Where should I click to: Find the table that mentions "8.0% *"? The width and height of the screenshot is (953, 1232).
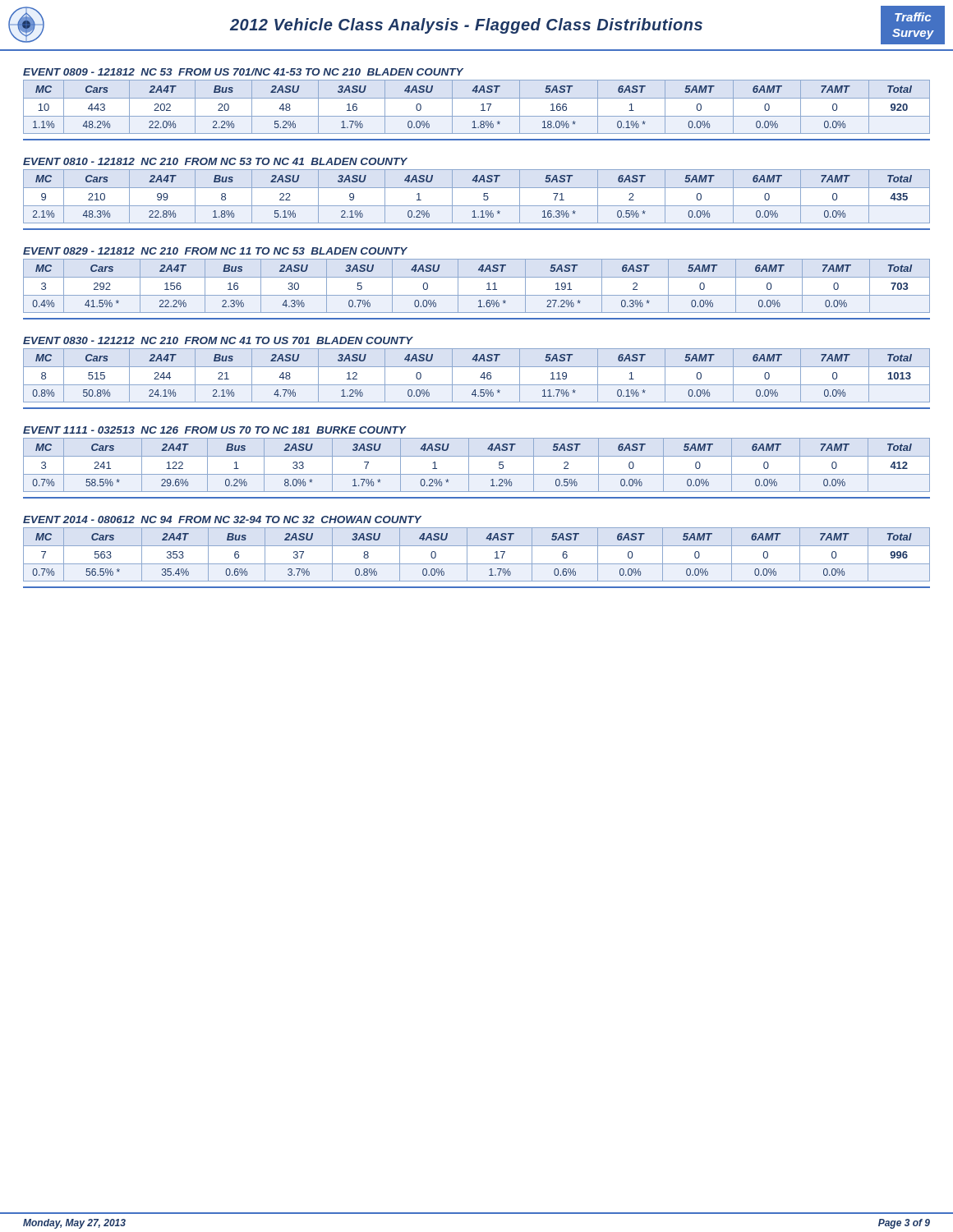point(476,465)
